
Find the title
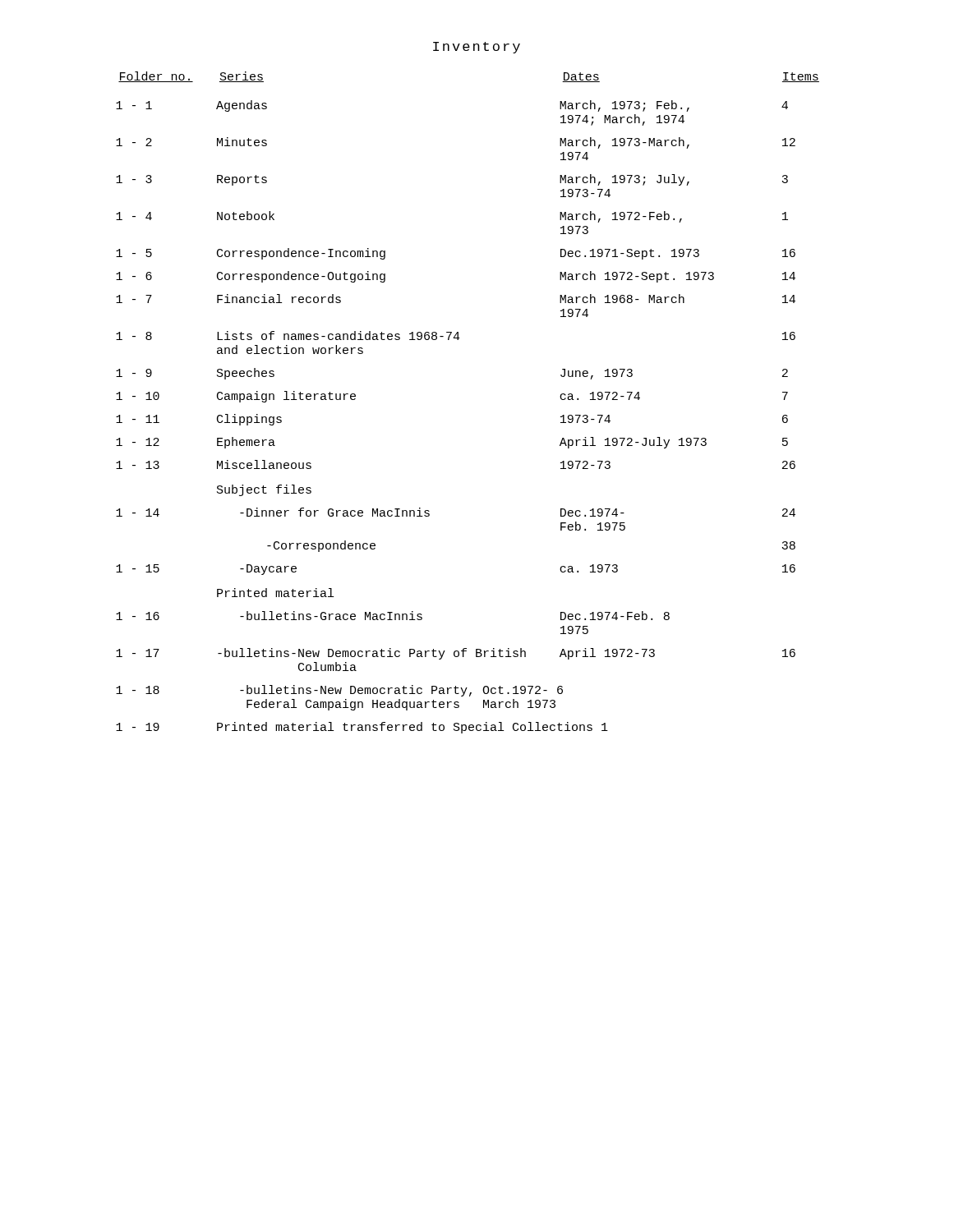click(477, 47)
